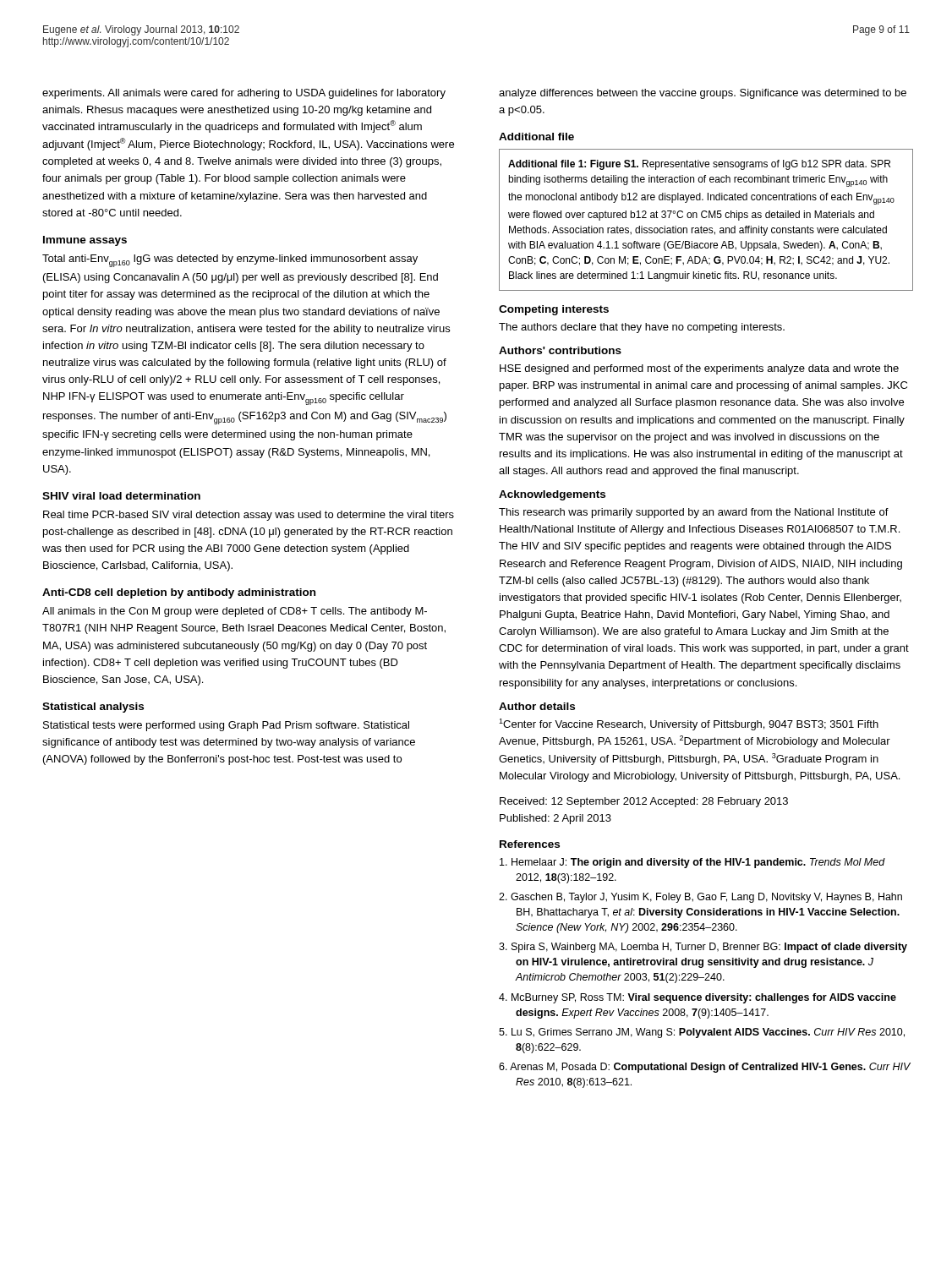952x1268 pixels.
Task: Locate the list item with the text "Hemelaar J: The origin"
Action: (x=692, y=870)
